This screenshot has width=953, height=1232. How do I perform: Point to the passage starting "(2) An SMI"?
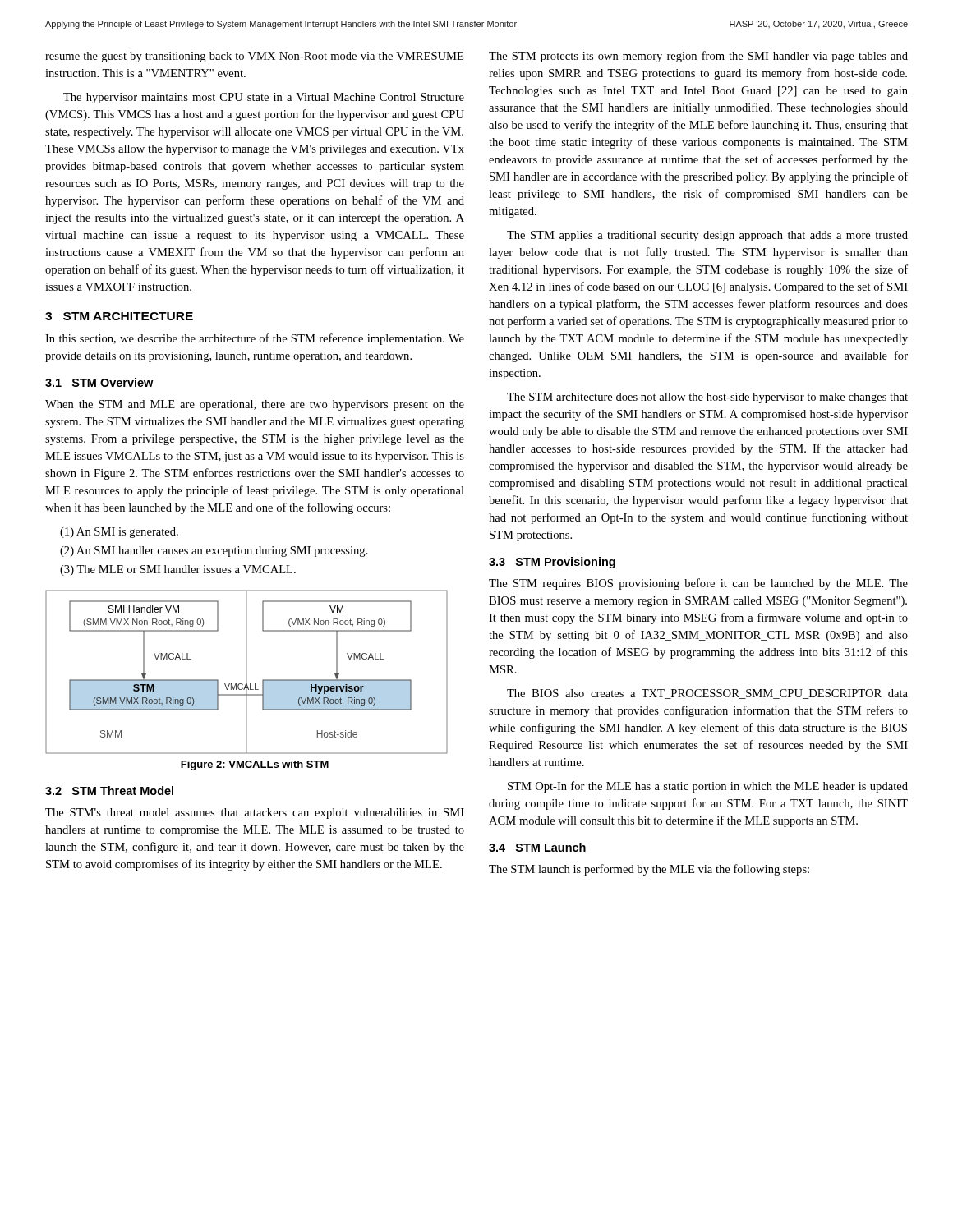click(214, 550)
